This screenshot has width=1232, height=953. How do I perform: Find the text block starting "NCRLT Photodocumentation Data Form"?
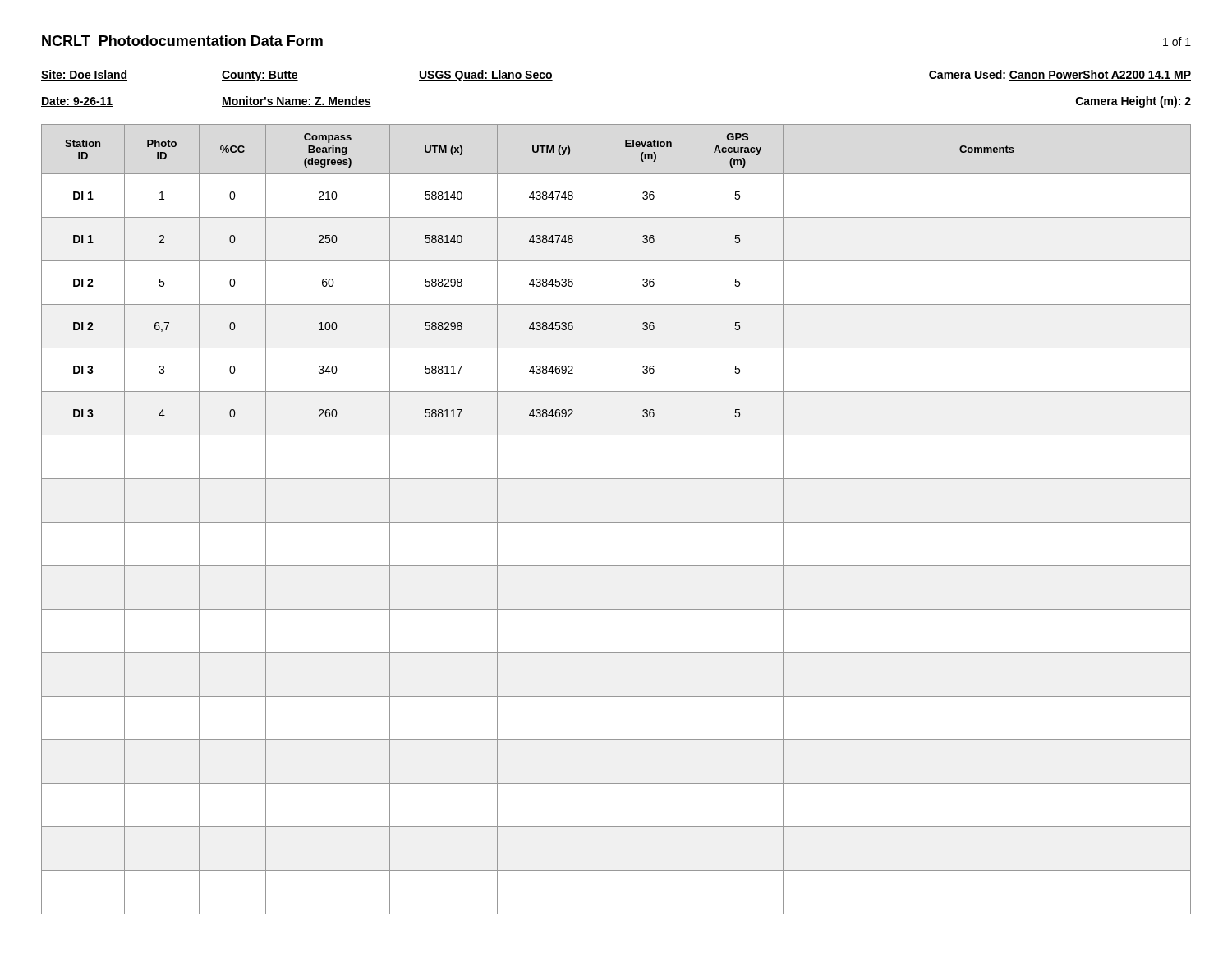coord(182,41)
